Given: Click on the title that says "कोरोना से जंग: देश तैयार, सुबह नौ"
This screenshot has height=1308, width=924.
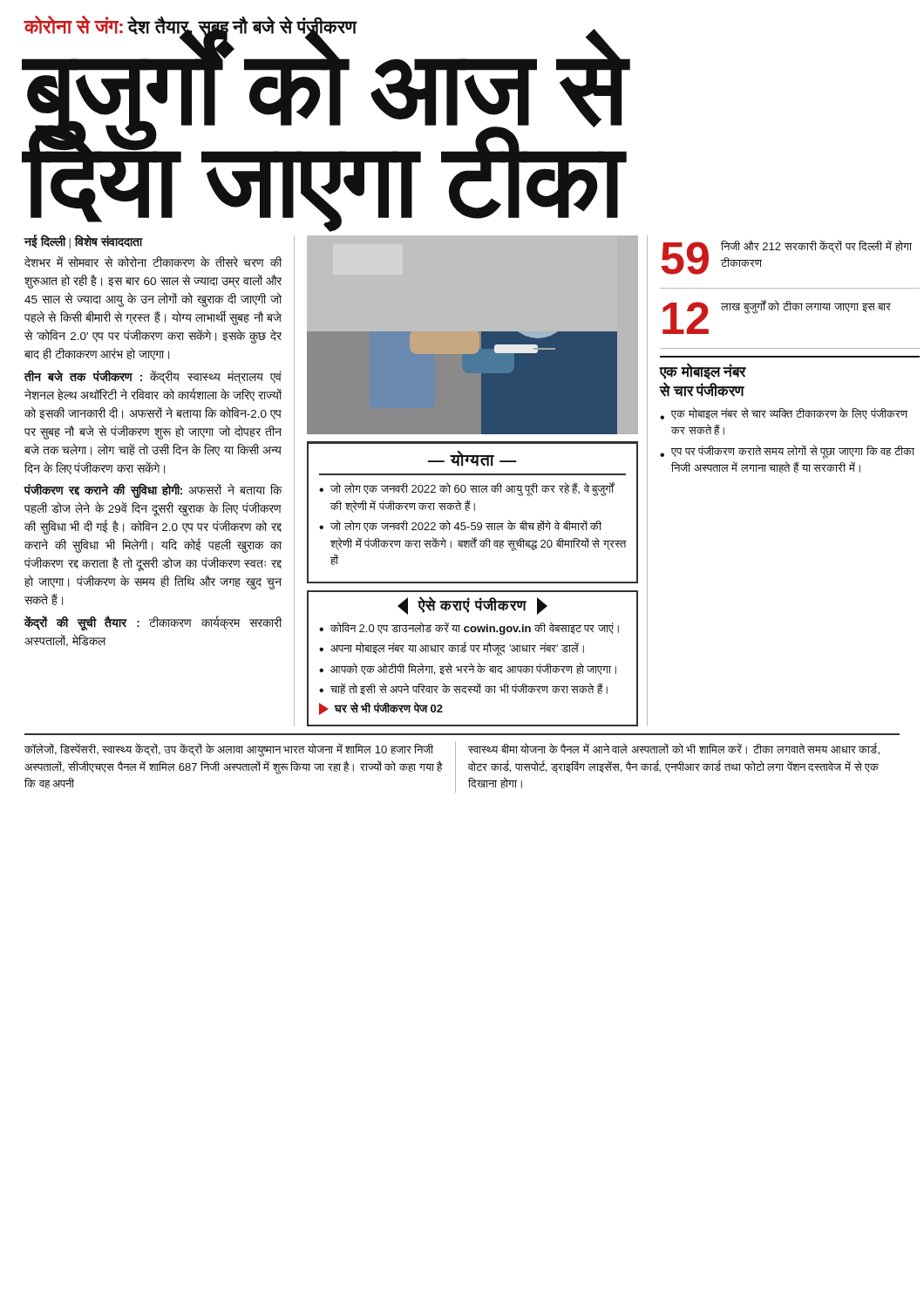Looking at the screenshot, I should coord(190,27).
